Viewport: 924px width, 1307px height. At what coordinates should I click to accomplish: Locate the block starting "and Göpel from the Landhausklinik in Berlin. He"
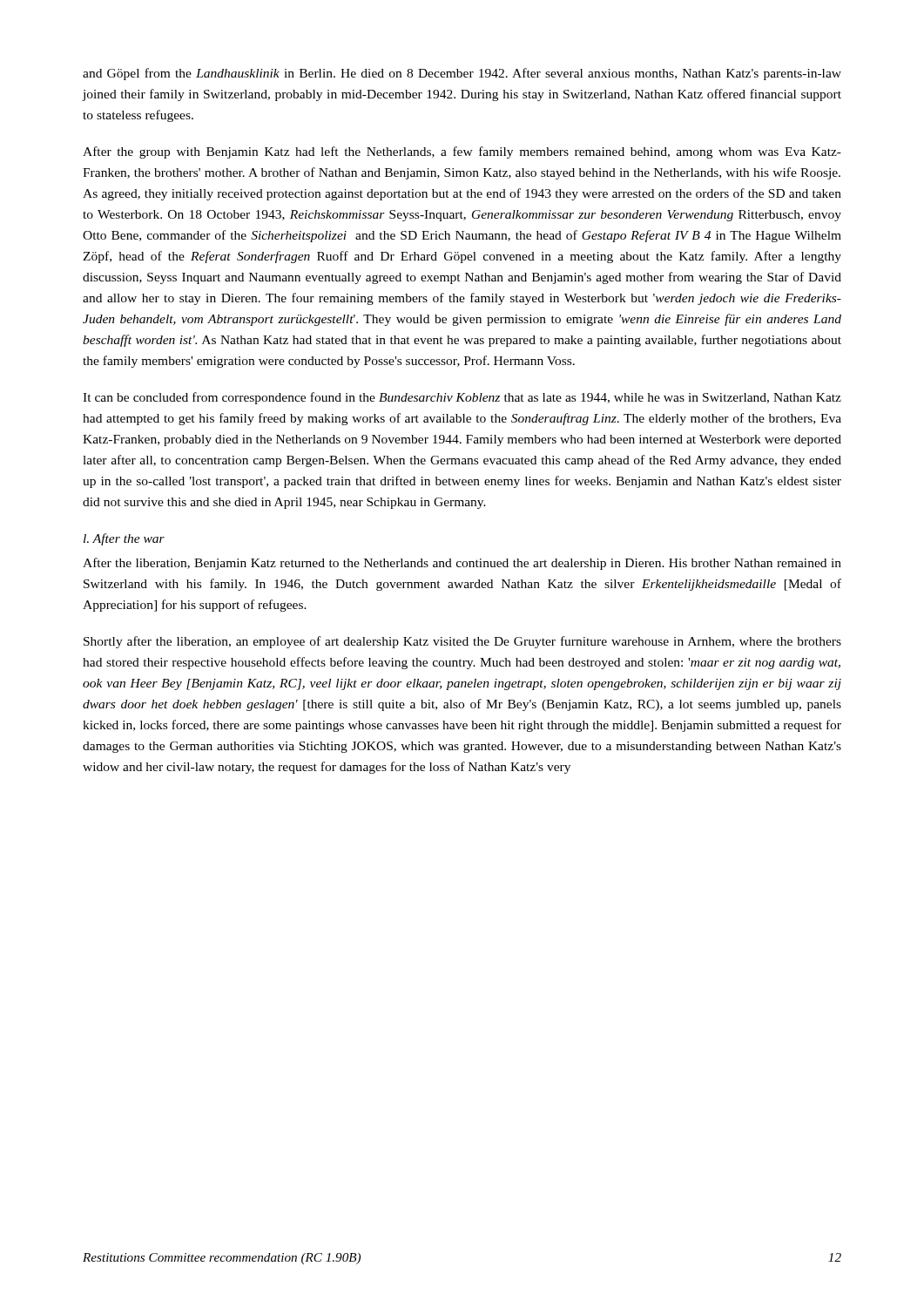click(462, 94)
